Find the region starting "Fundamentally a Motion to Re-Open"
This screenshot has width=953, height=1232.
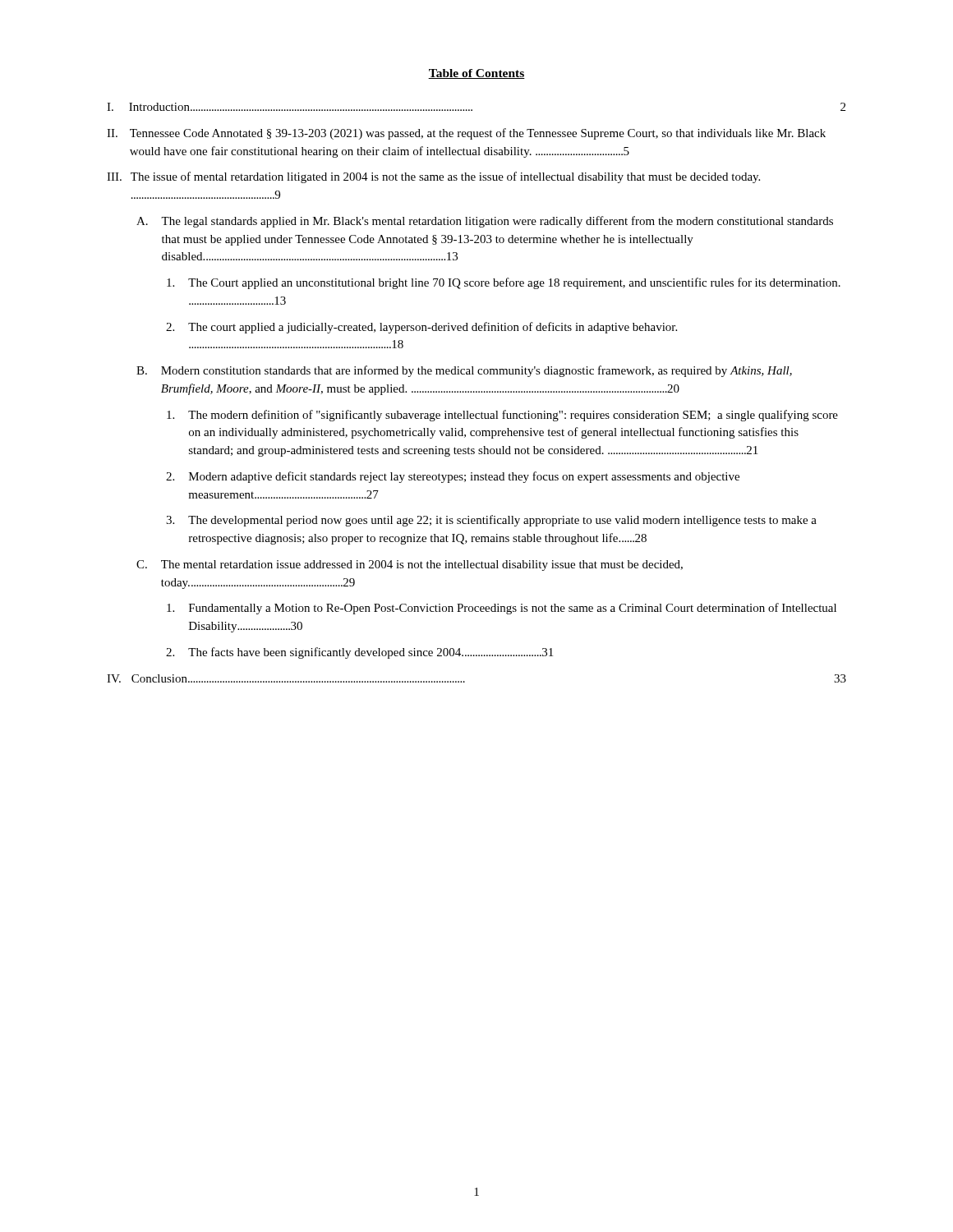[506, 618]
